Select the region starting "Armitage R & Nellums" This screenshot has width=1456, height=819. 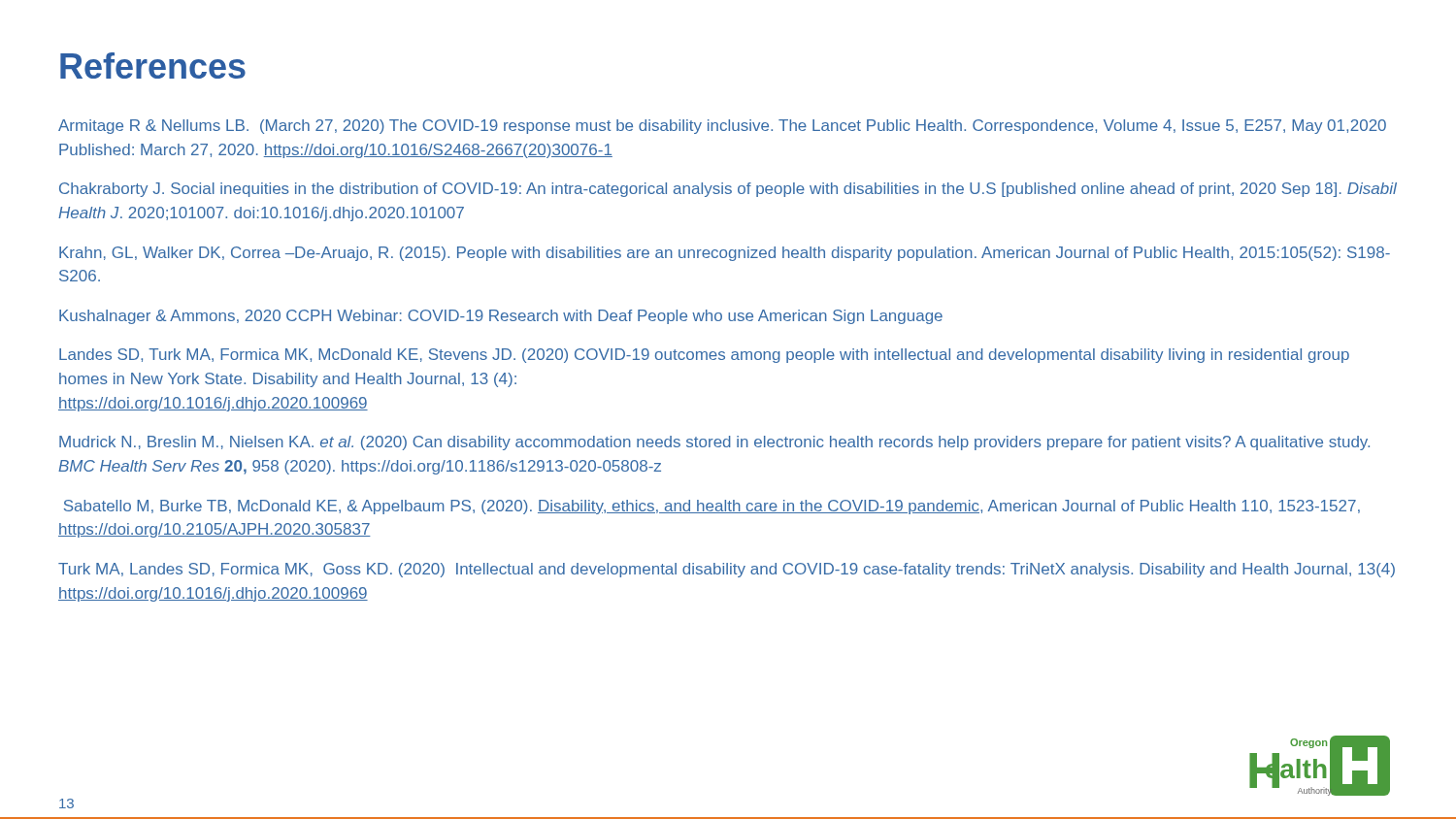click(x=722, y=138)
